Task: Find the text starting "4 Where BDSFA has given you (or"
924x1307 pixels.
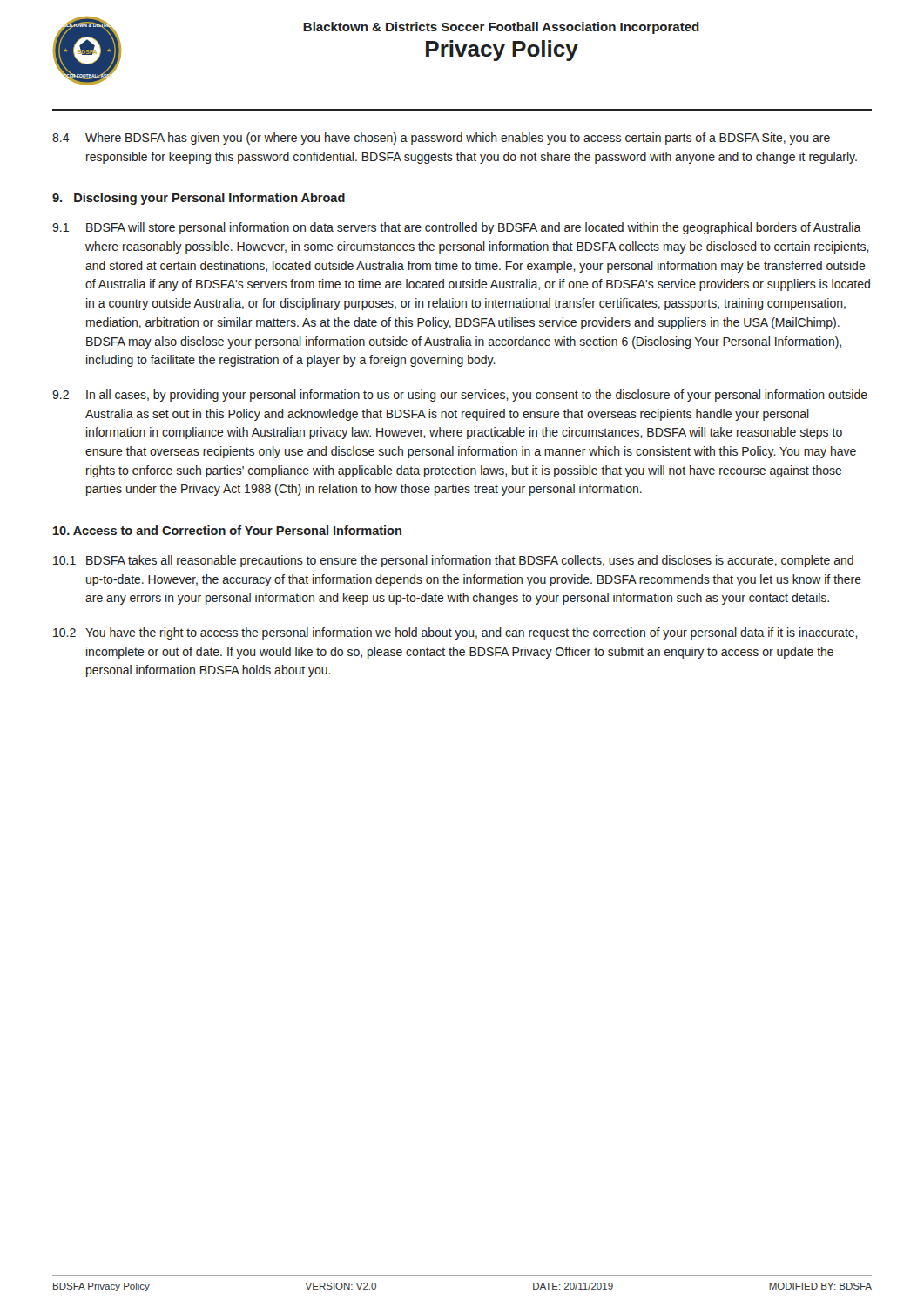Action: (x=462, y=148)
